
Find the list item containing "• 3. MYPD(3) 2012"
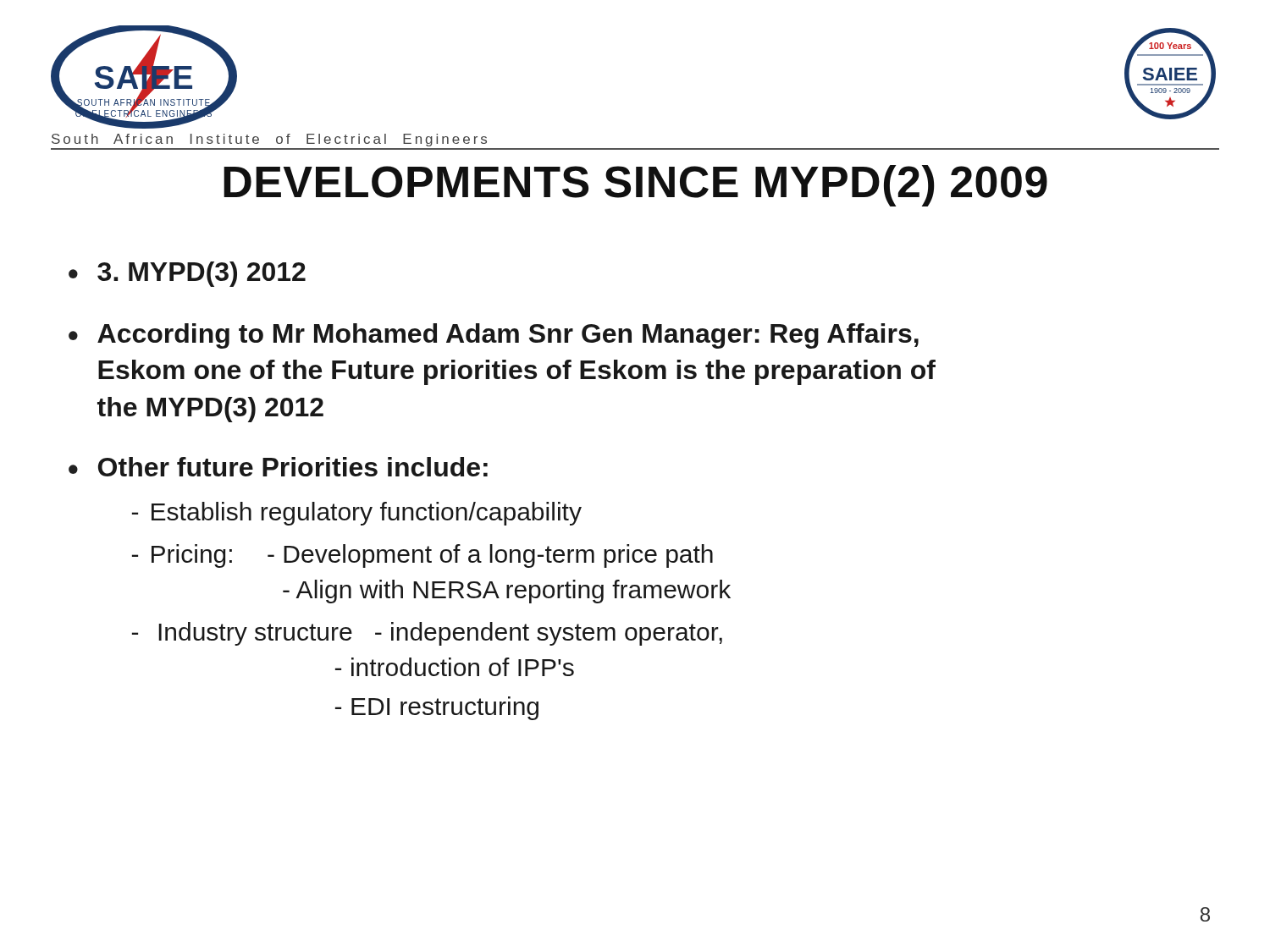187,273
